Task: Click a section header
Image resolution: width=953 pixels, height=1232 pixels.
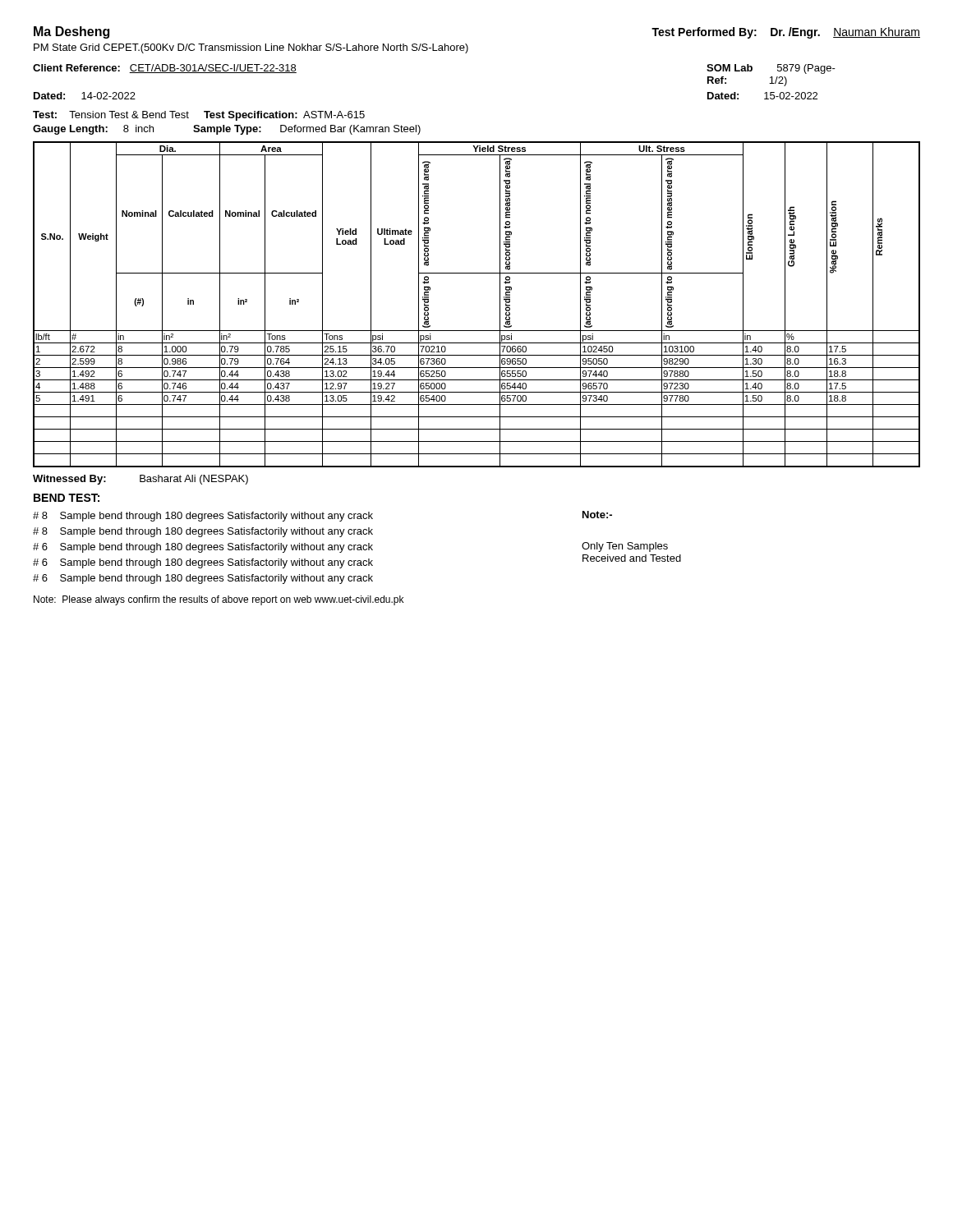Action: click(x=67, y=498)
